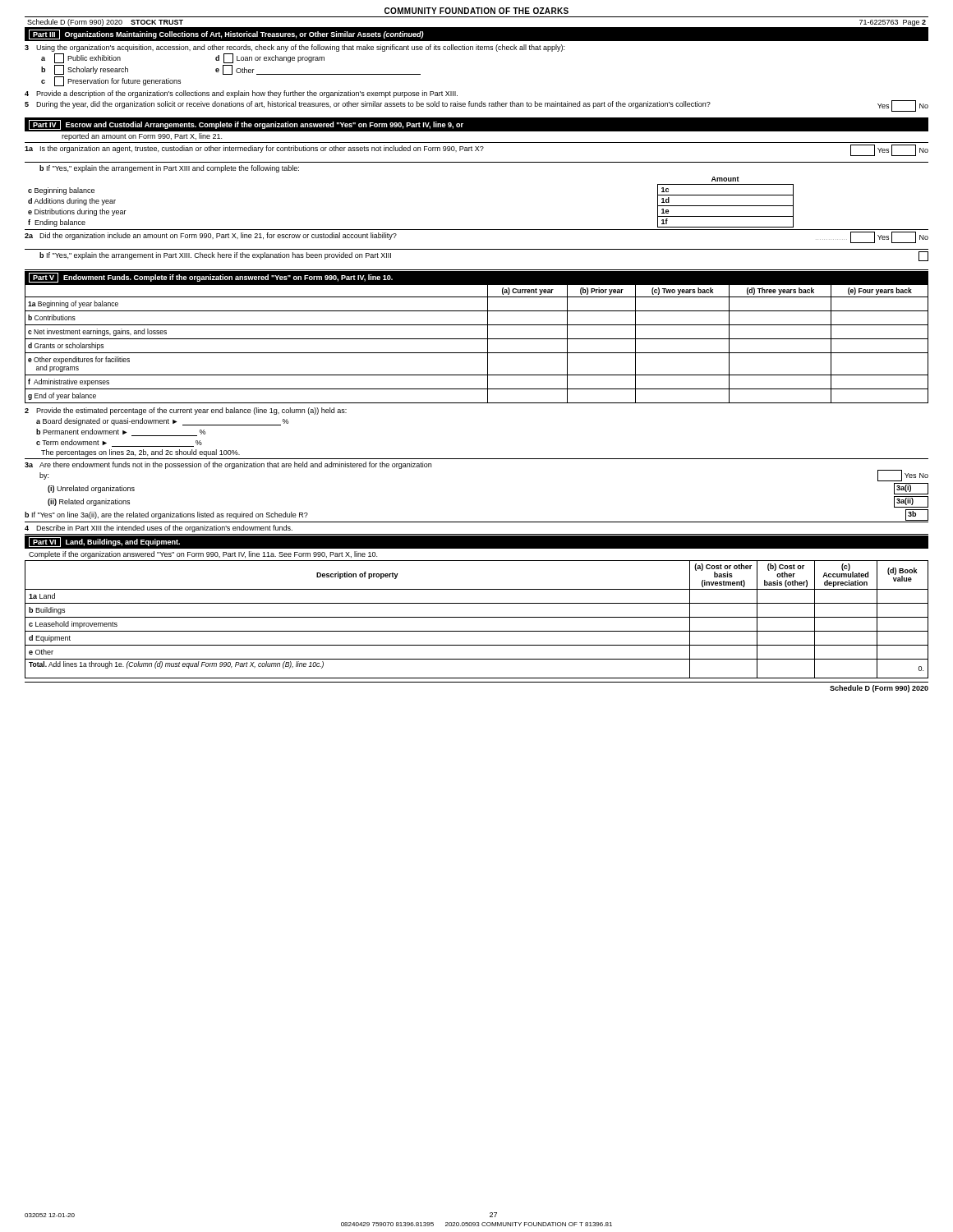
Task: Click on the passage starting "a Board designated or quasi-endowment"
Action: 162,421
